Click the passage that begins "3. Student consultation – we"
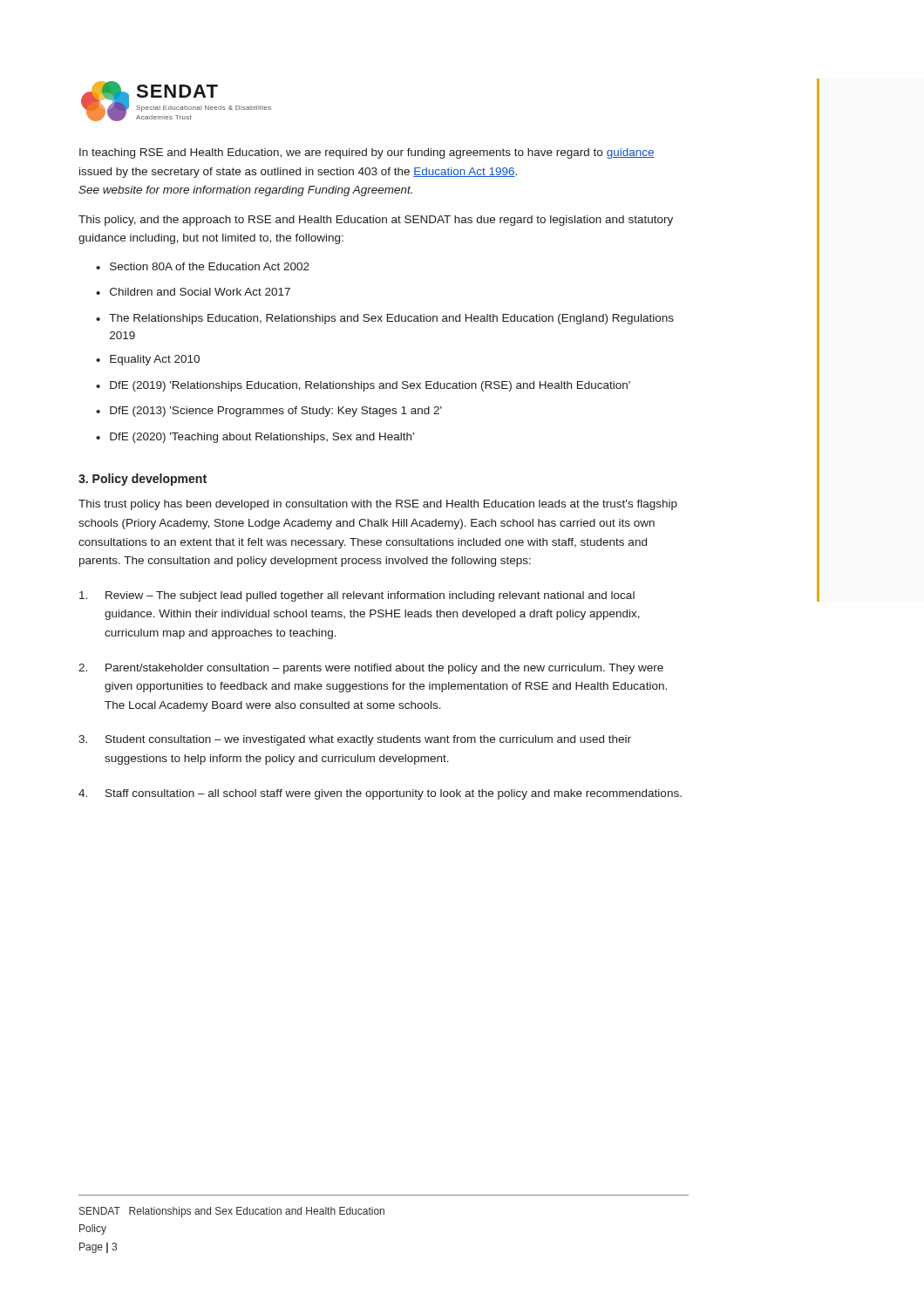Image resolution: width=924 pixels, height=1308 pixels. tap(384, 749)
